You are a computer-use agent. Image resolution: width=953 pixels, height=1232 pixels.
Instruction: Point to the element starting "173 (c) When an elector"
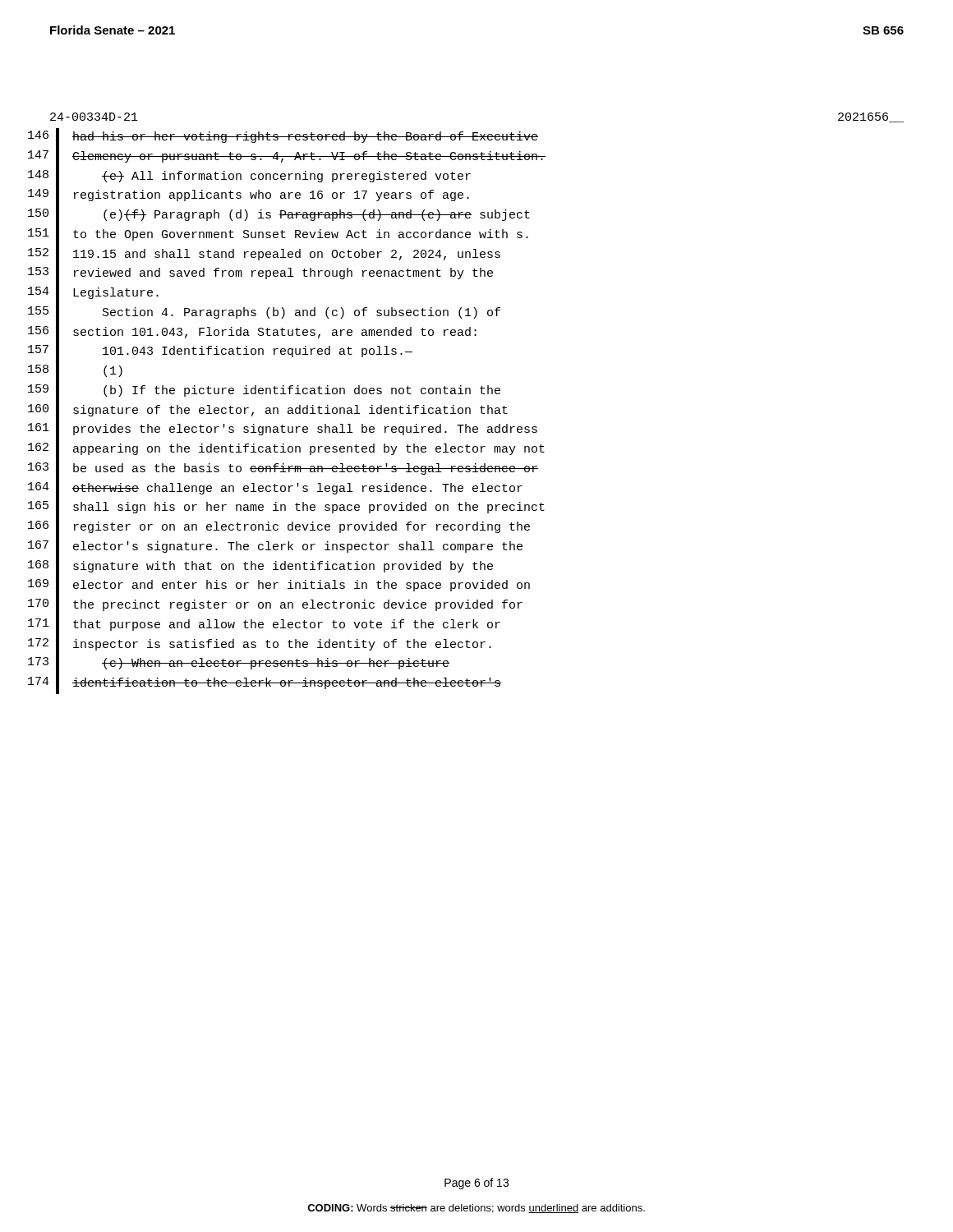[239, 664]
